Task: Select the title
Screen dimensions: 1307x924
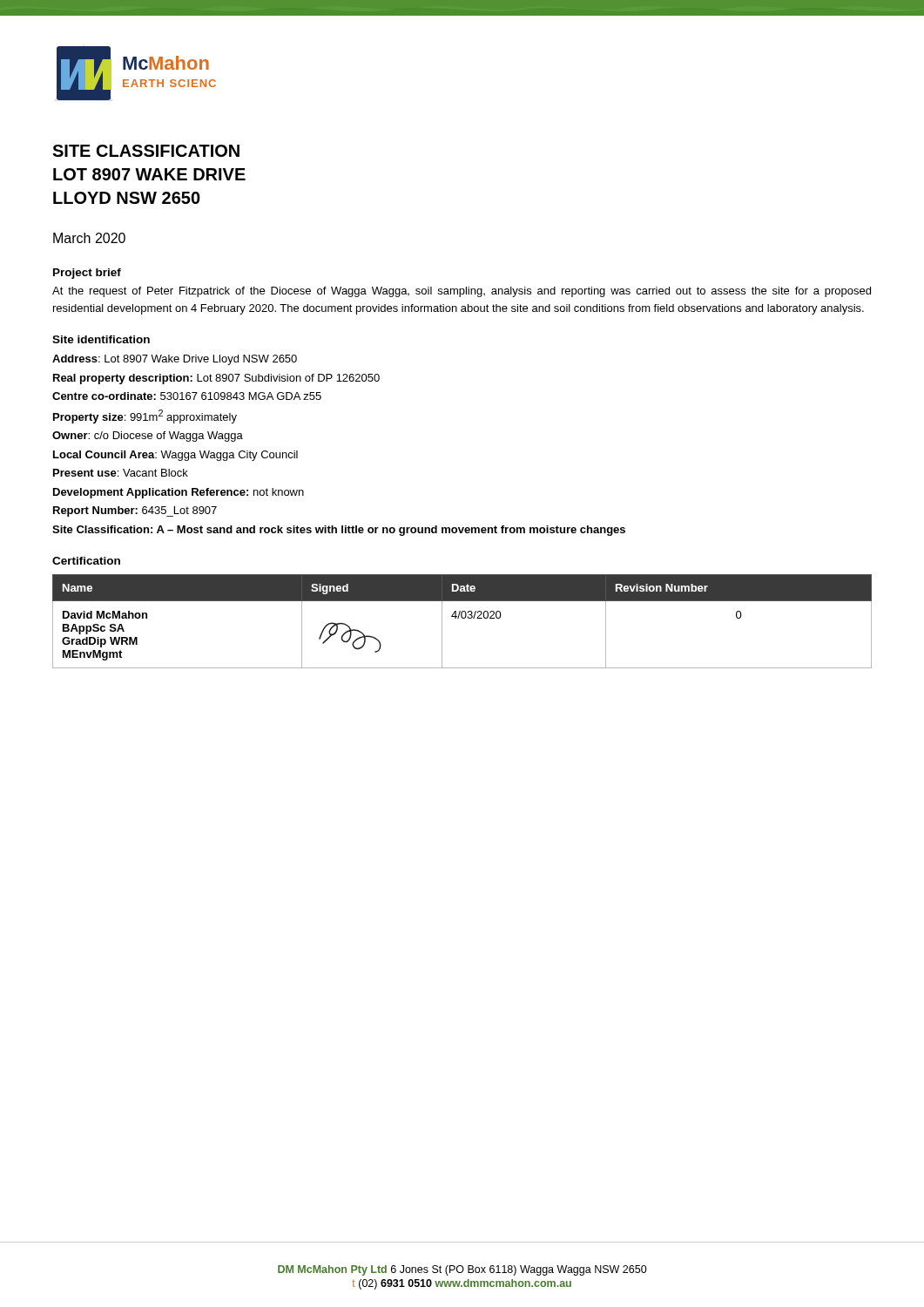Action: click(462, 175)
